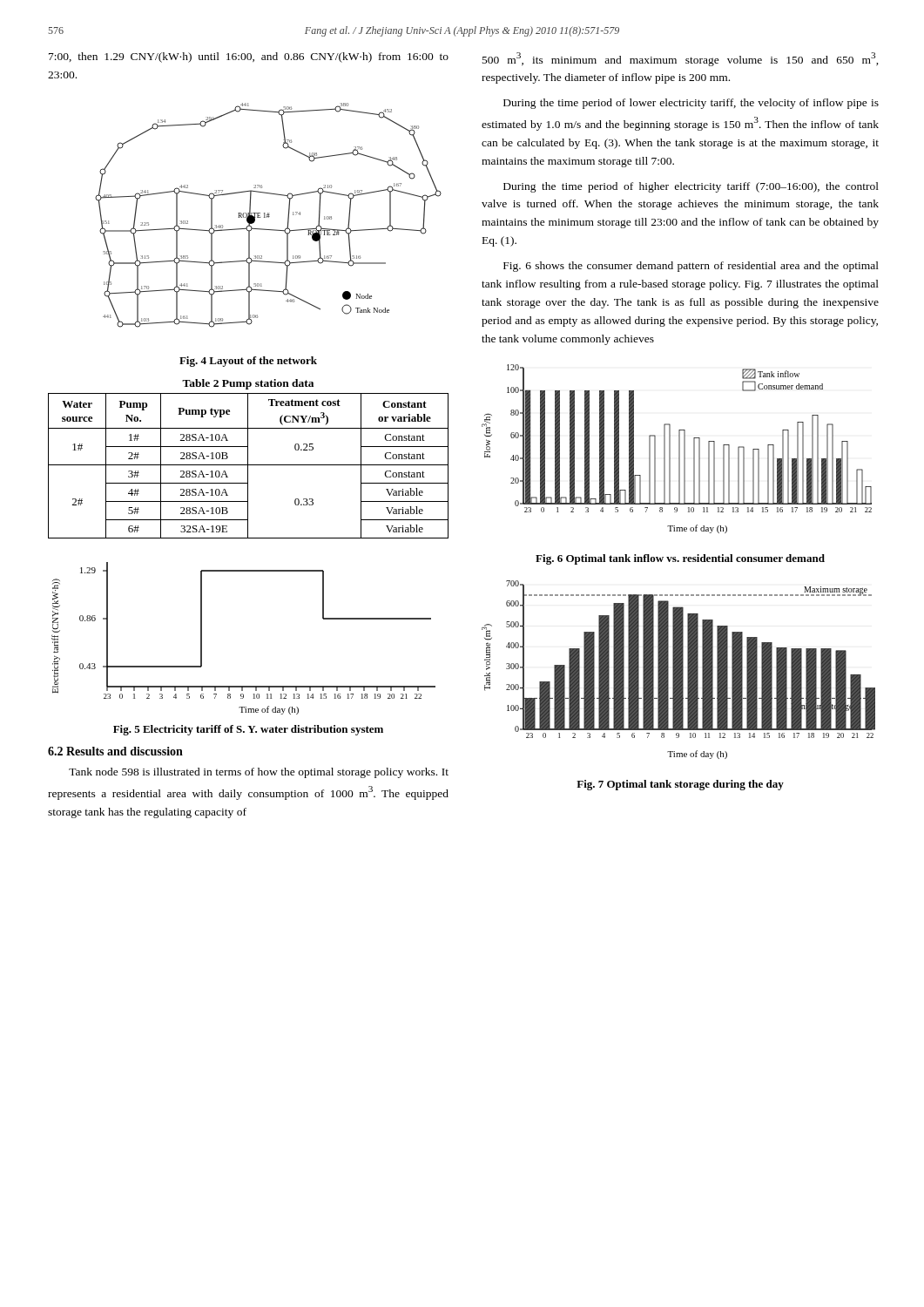
Task: Locate the text starting "500 m3, its minimum and maximum storage"
Action: (680, 67)
